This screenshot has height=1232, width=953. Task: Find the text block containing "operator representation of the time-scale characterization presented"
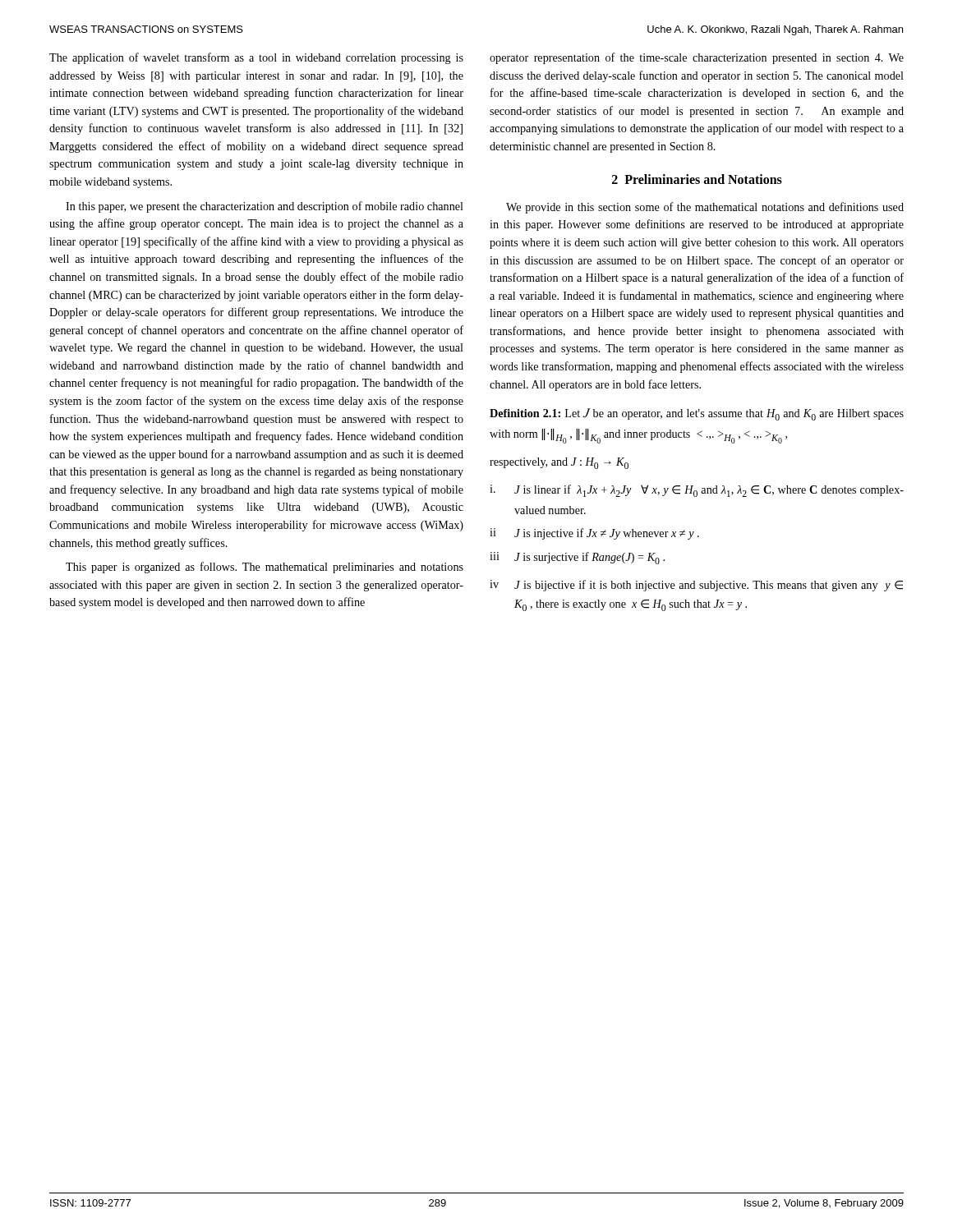point(697,102)
